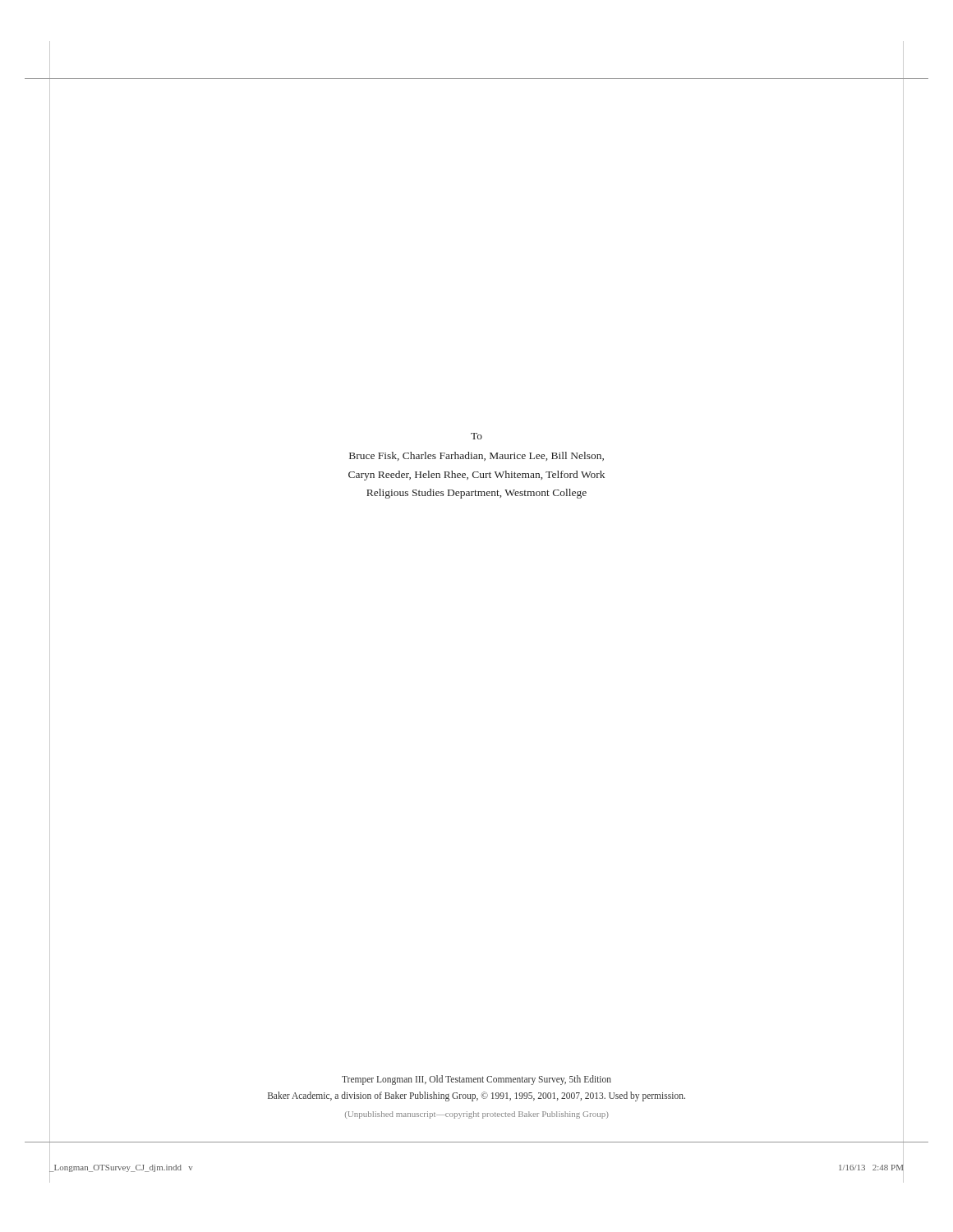Screen dimensions: 1232x953
Task: Find the block on this page that starts "Tremper Longman III, Old Testament Commentary"
Action: [x=476, y=1087]
